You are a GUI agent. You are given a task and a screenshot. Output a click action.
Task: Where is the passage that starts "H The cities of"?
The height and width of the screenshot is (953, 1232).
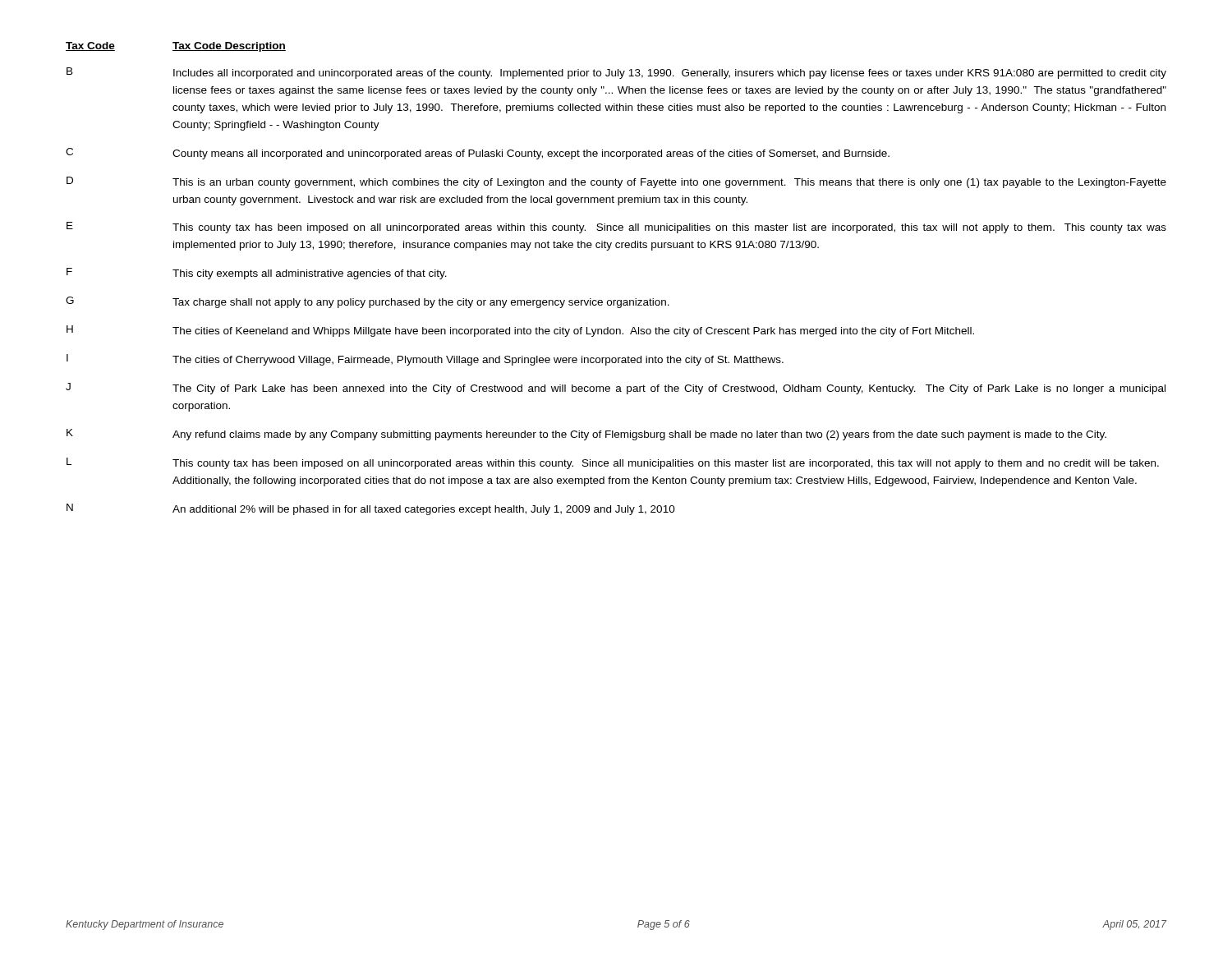click(x=616, y=332)
